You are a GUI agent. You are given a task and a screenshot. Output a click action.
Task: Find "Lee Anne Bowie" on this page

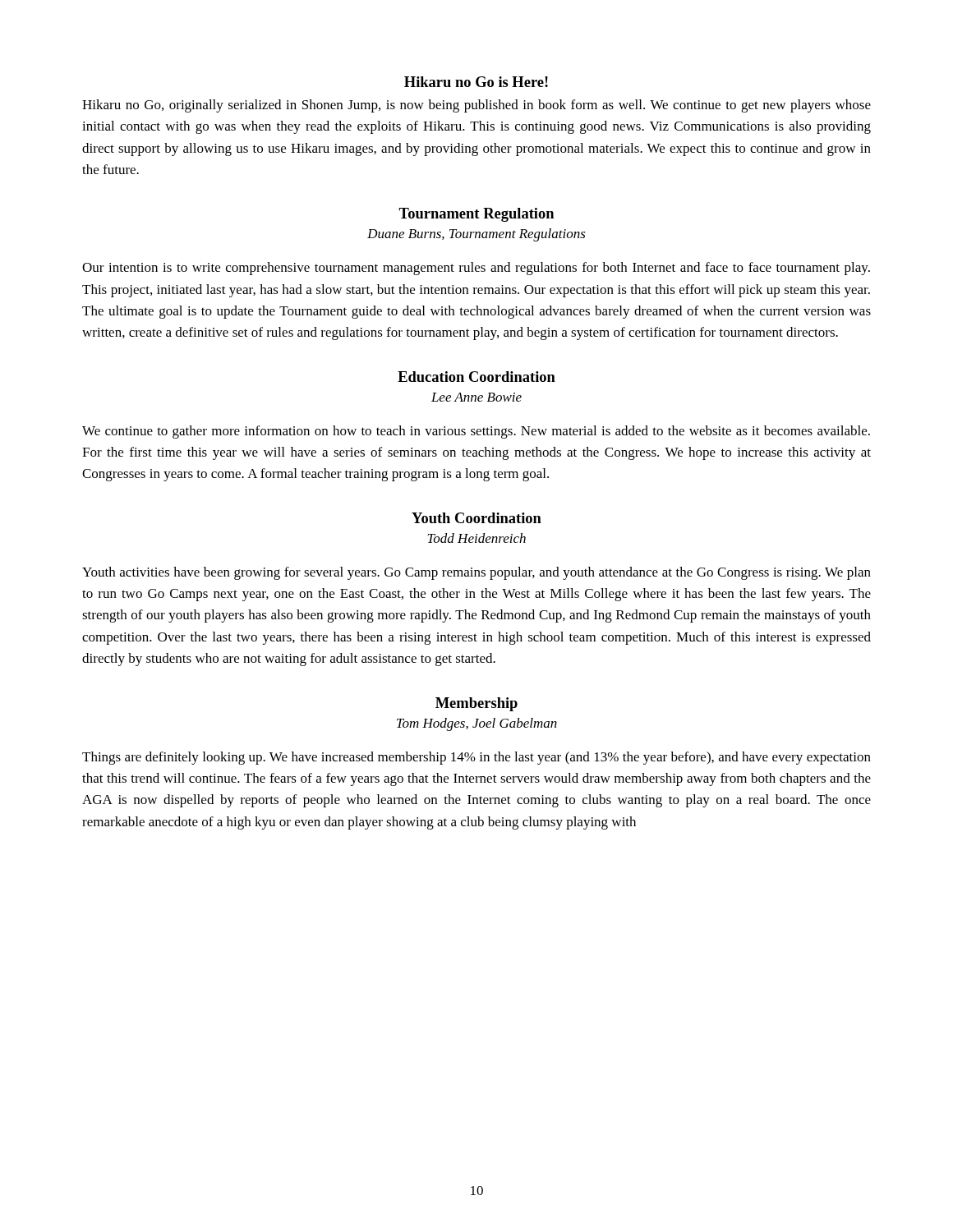click(476, 397)
